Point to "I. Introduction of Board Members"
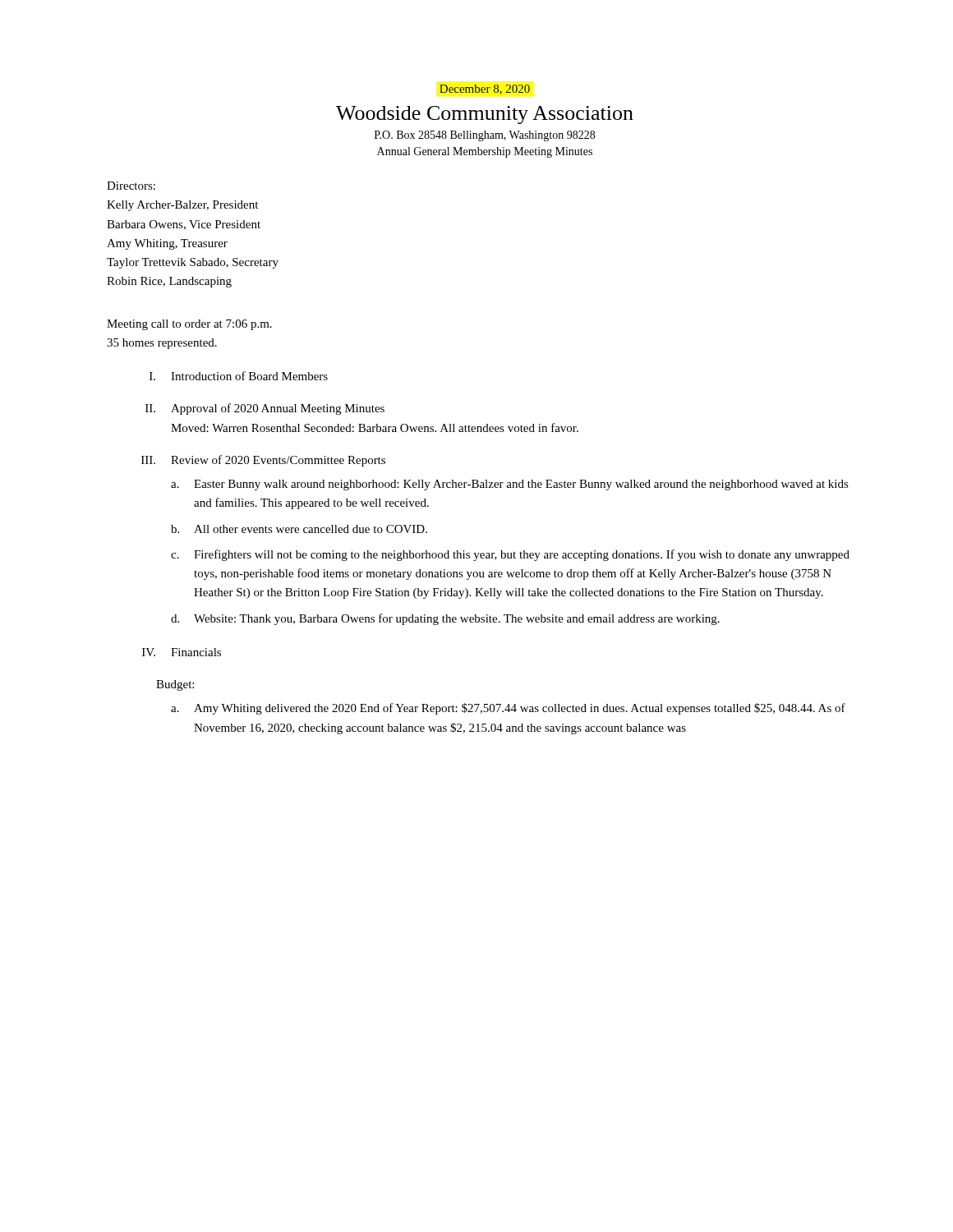 pos(239,376)
